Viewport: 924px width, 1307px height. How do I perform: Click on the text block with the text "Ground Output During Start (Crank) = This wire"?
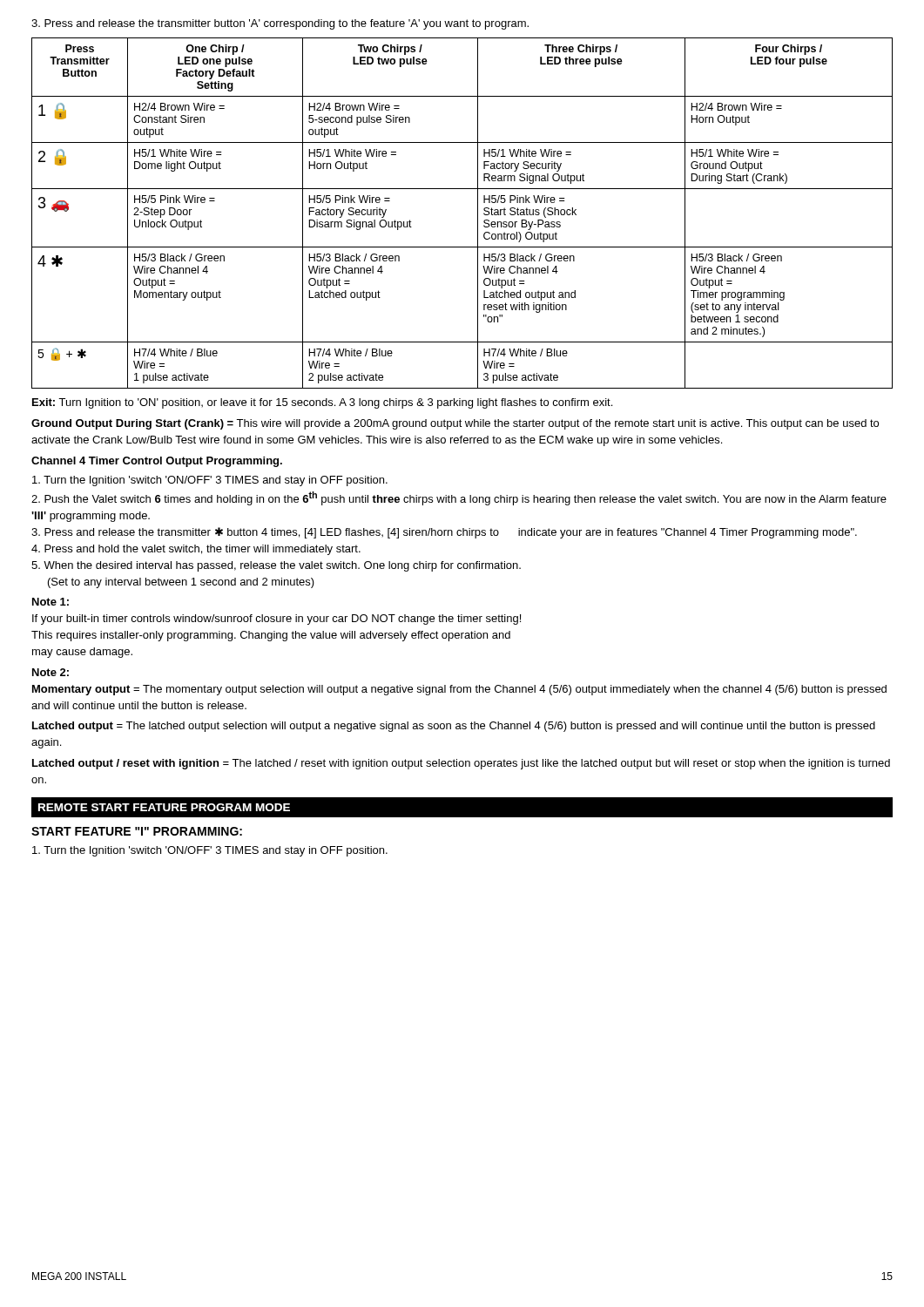pos(455,431)
